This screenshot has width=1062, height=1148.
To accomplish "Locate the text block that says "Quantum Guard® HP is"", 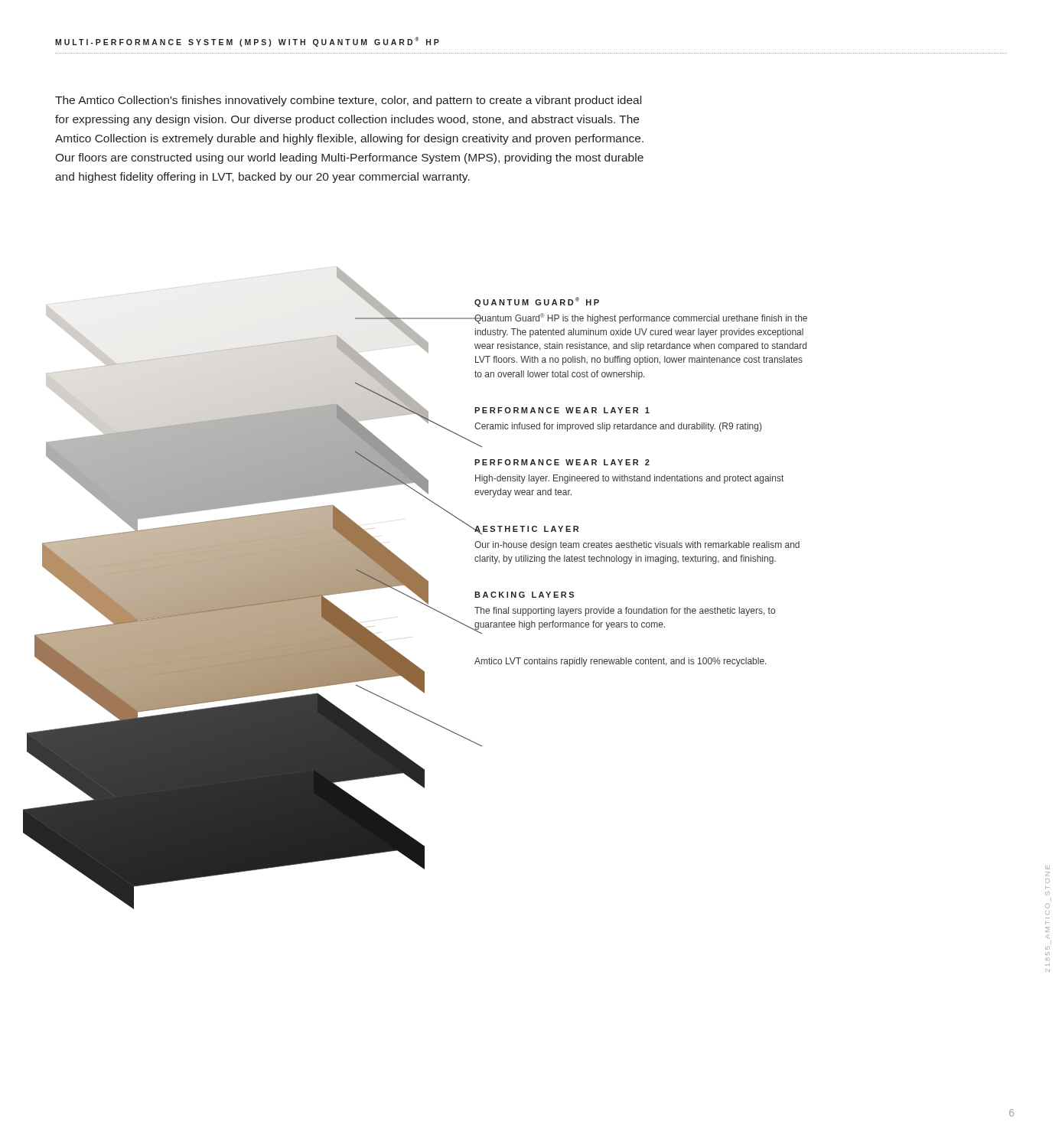I will coord(641,346).
